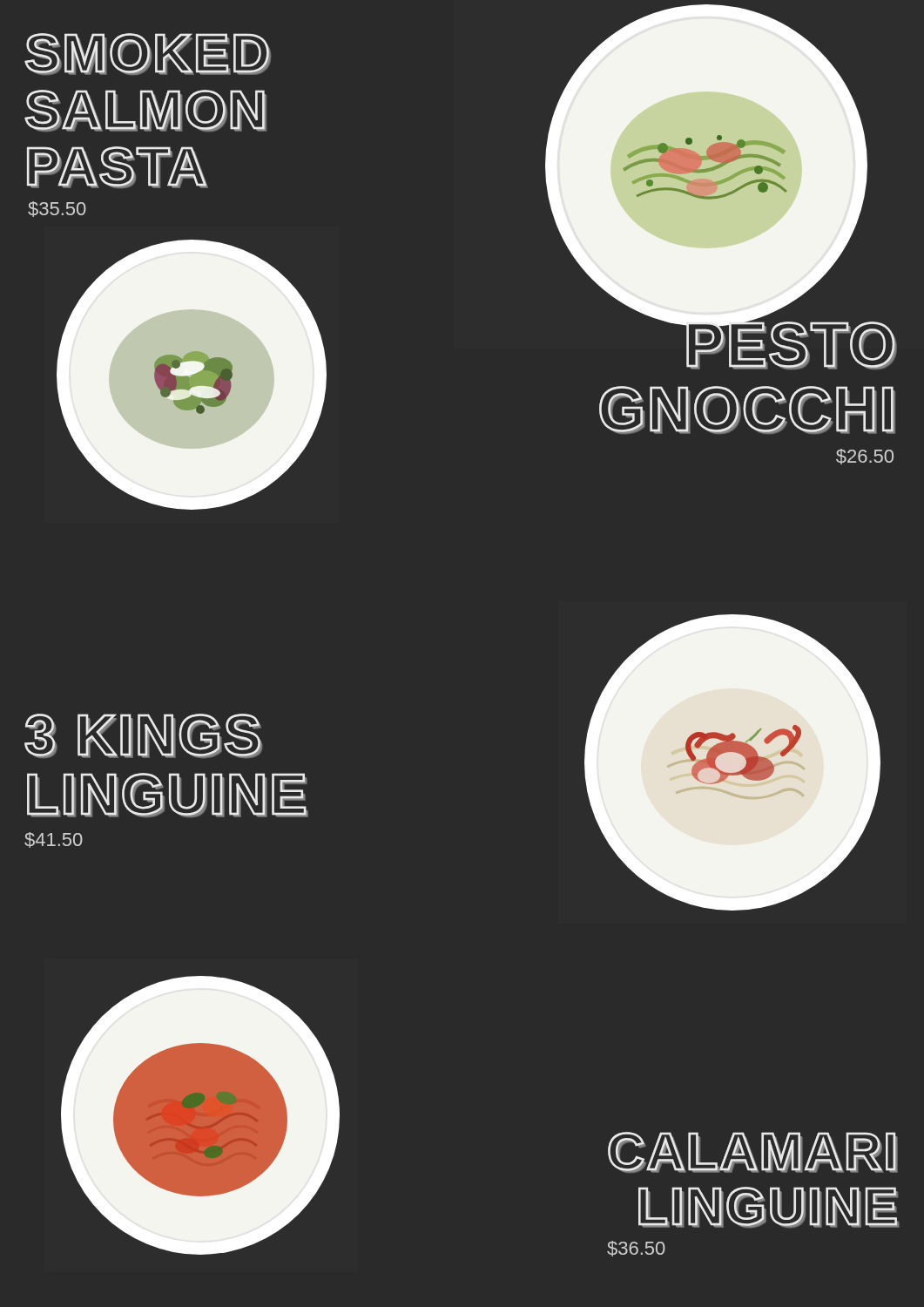Find "SMOKED SALMON PASTA $35.50" on this page
This screenshot has height=1307, width=924.
[148, 123]
